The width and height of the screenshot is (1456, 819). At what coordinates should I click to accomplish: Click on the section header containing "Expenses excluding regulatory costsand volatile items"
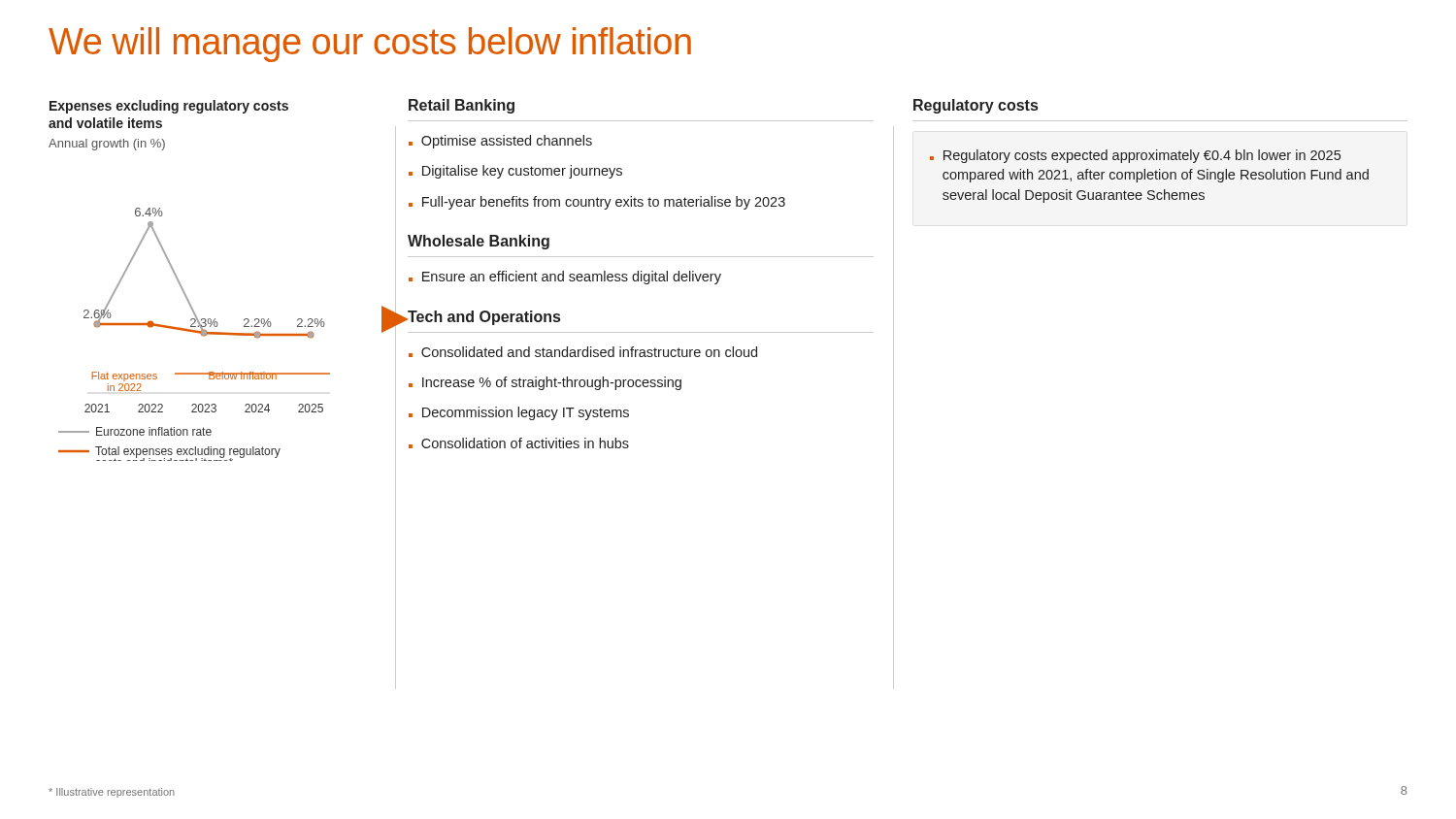(x=169, y=115)
